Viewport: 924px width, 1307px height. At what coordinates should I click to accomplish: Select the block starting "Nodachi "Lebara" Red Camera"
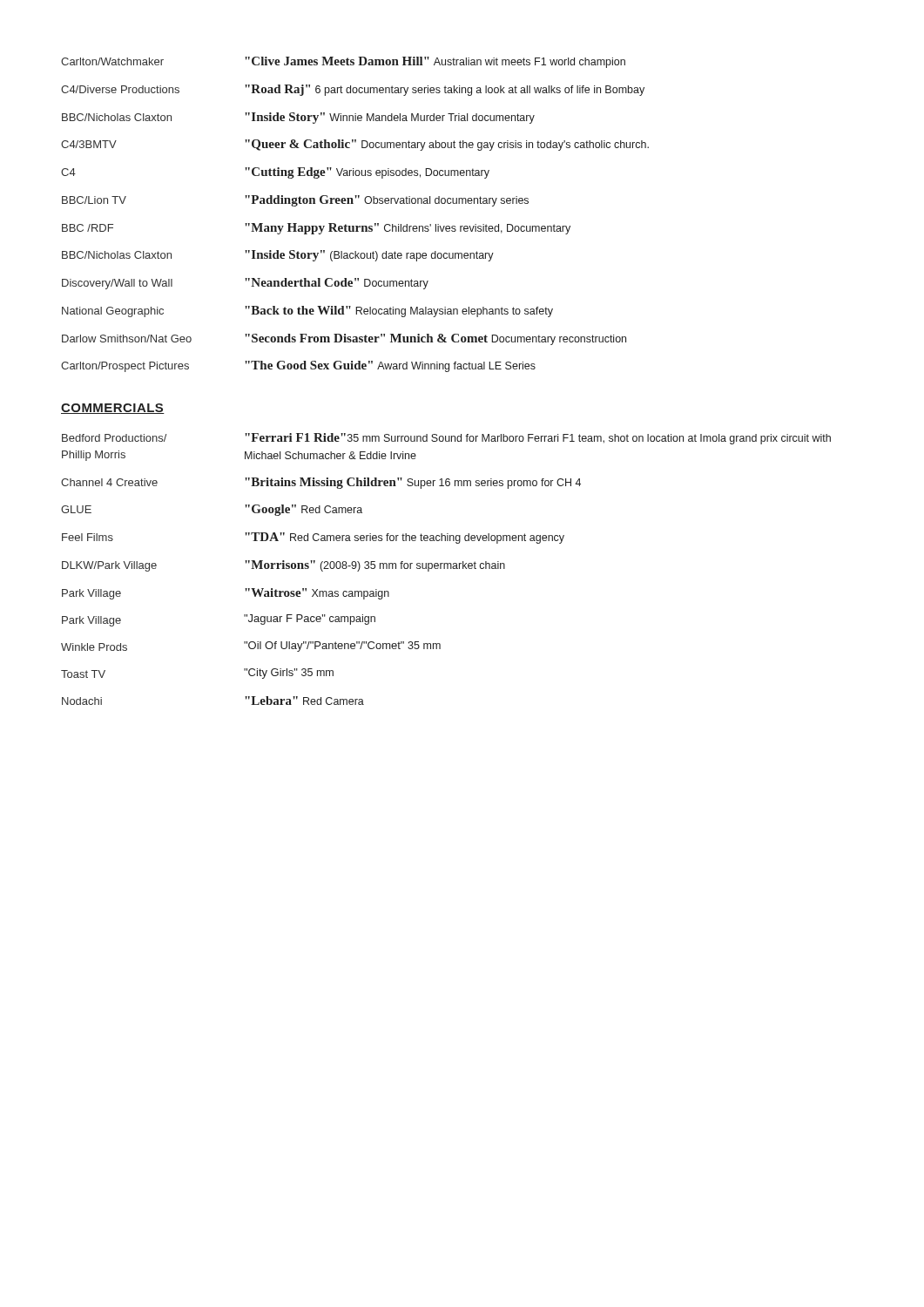tap(78, 699)
